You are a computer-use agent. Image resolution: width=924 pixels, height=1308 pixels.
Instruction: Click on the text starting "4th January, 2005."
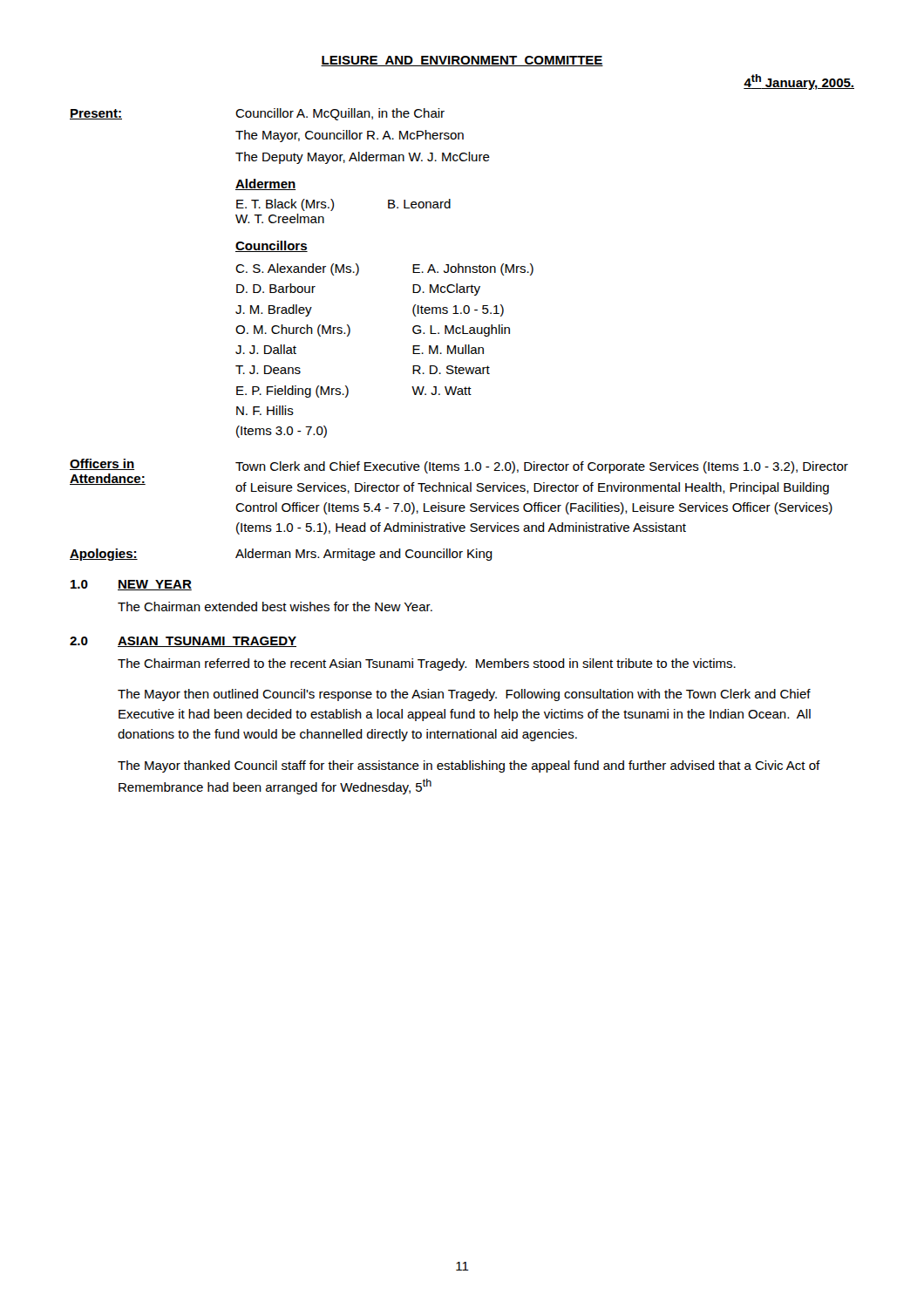(799, 81)
